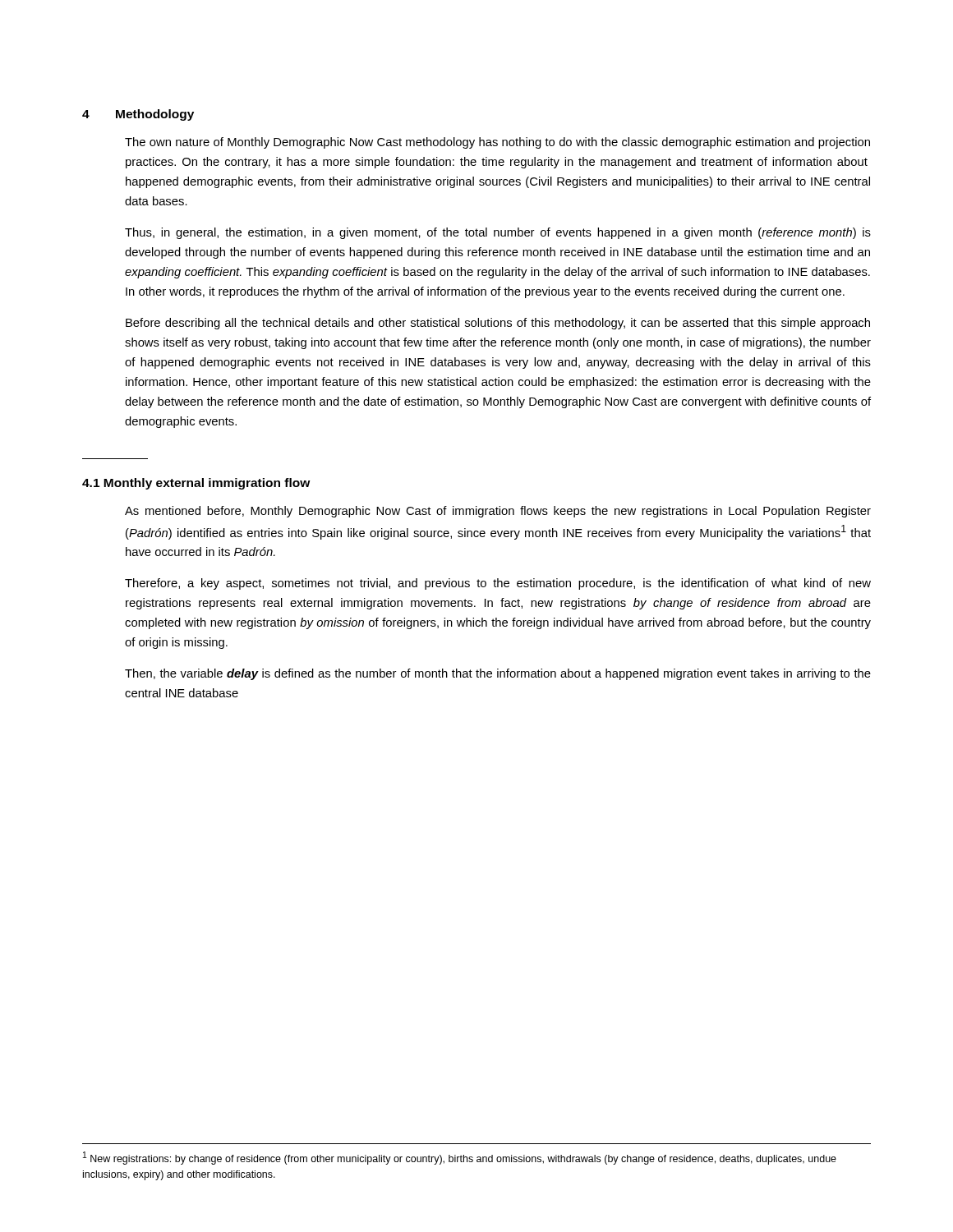Find the section header that reads "4.1 Monthly external immigration"
This screenshot has height=1232, width=953.
pyautogui.click(x=196, y=482)
